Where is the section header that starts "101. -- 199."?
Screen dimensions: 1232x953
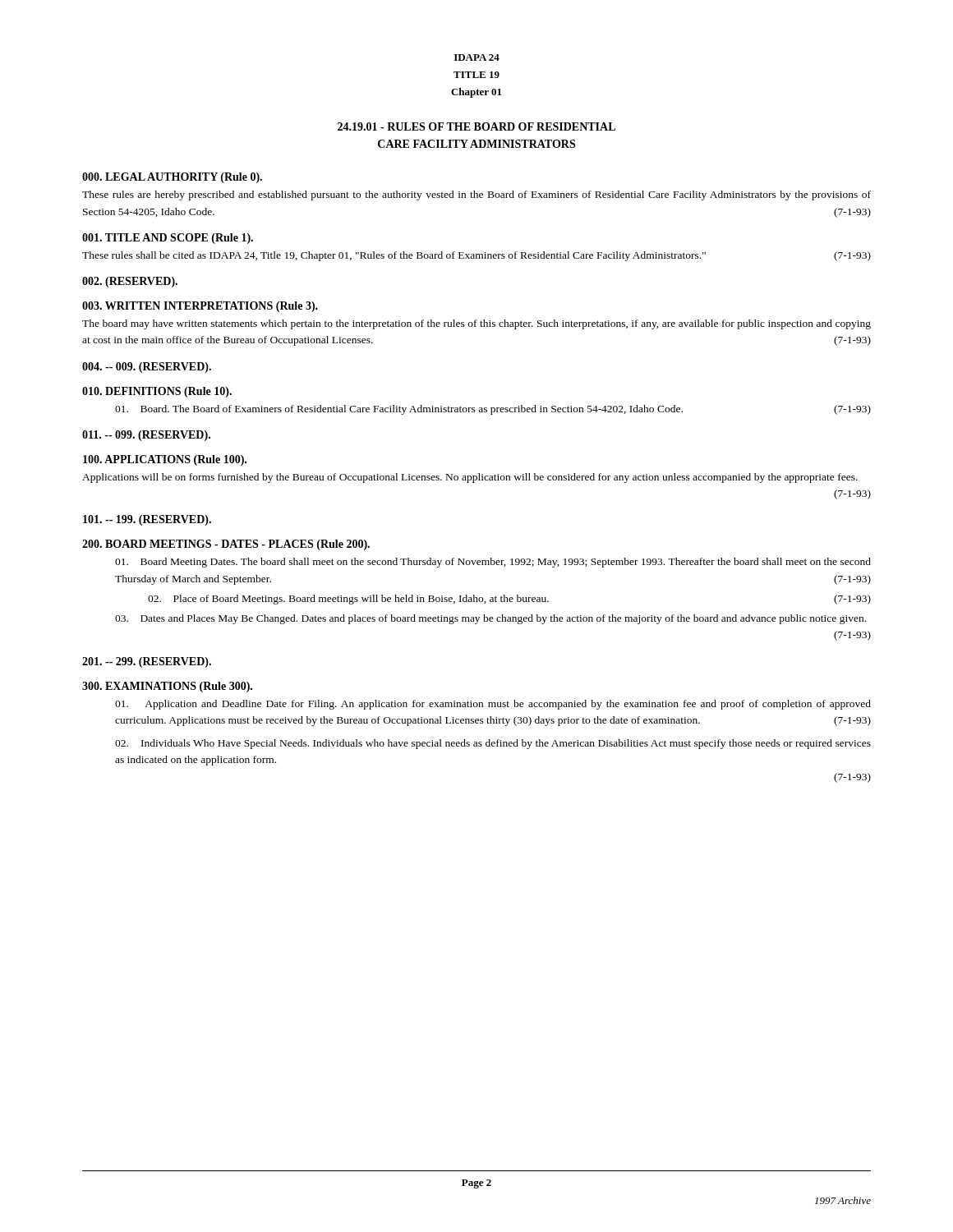pos(147,520)
